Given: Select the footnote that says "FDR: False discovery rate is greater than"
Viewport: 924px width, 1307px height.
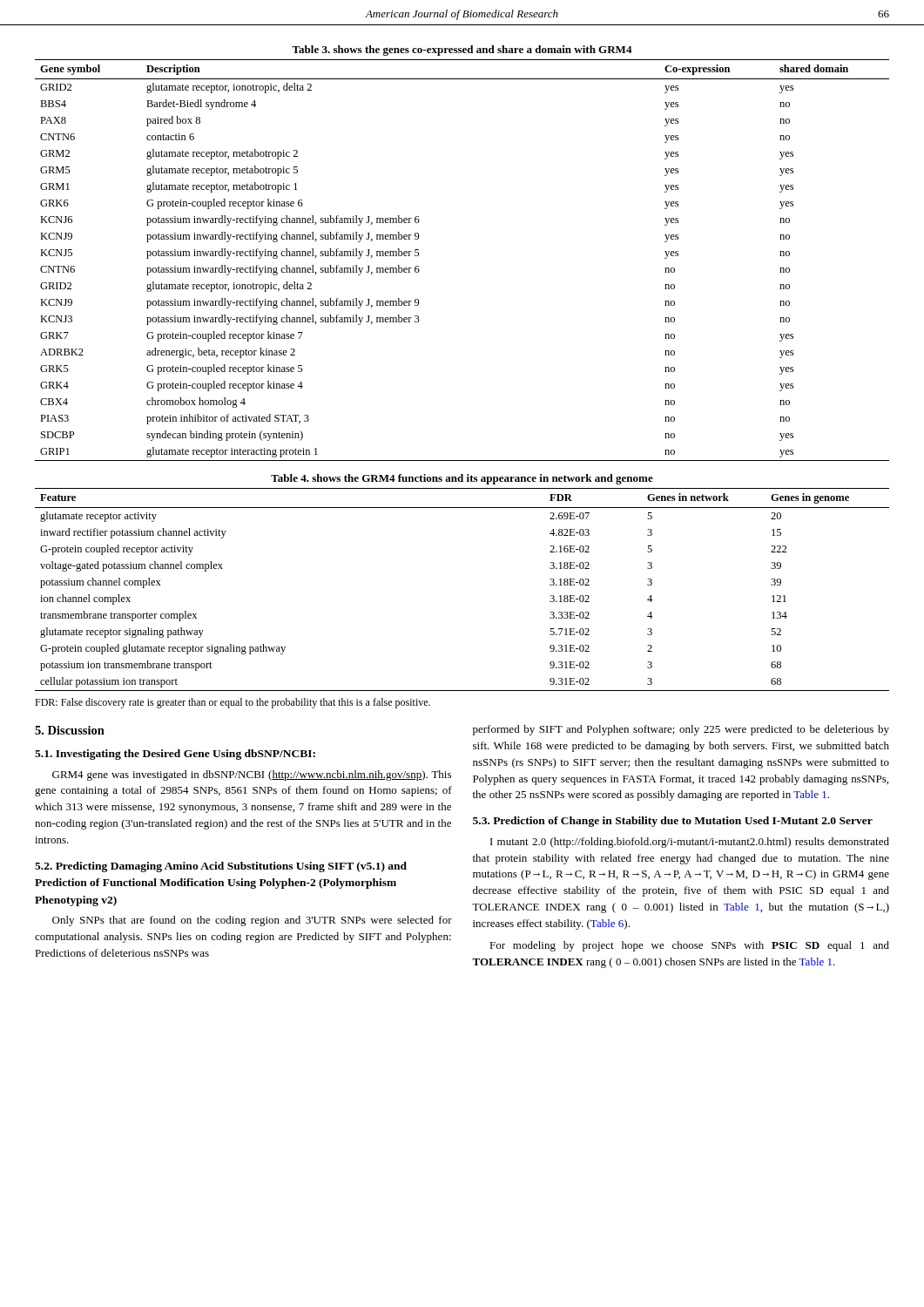Looking at the screenshot, I should point(233,702).
